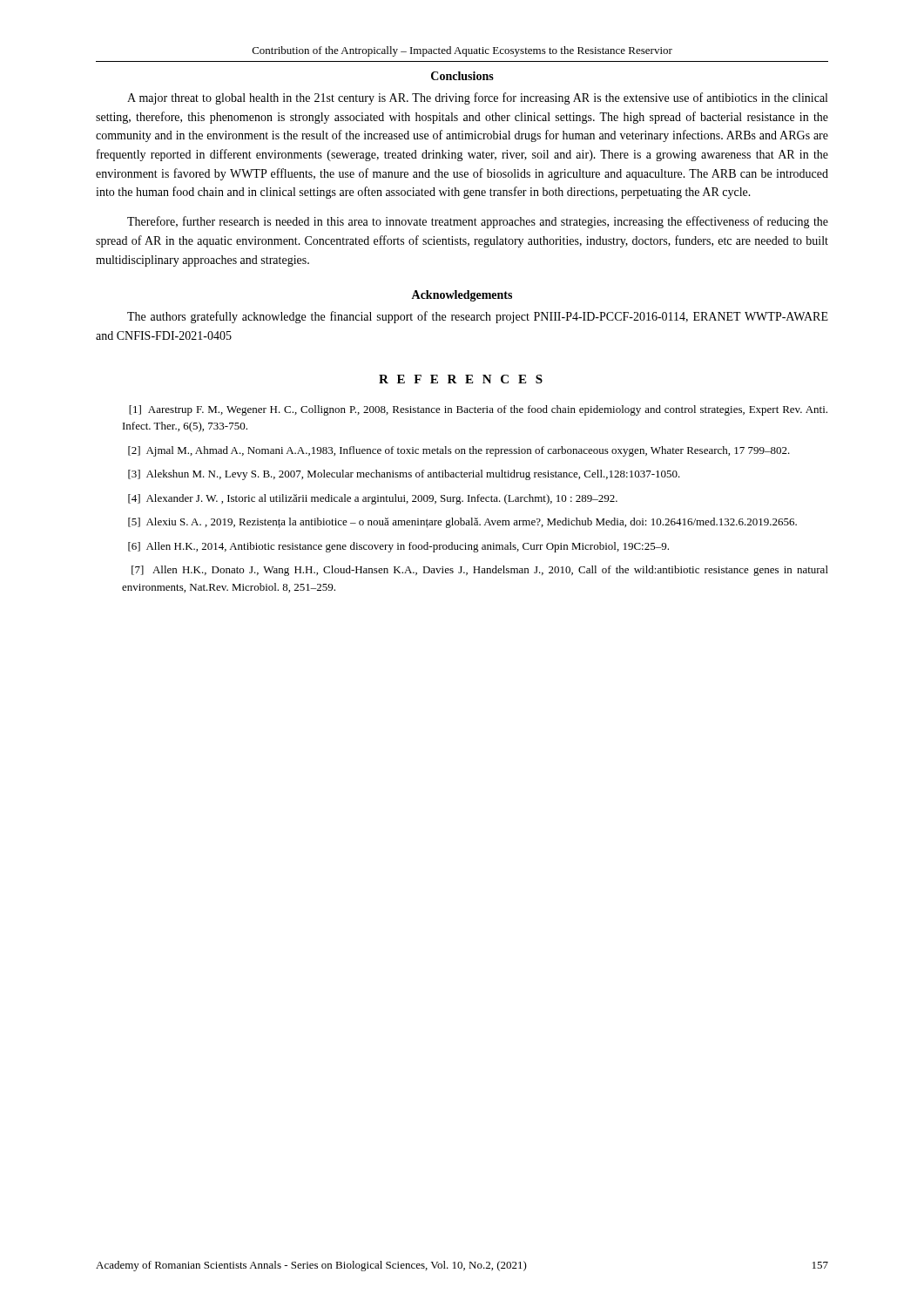Viewport: 924px width, 1307px height.
Task: Locate the block of text that opens with "[1] Aarestrup F. M.,"
Action: pyautogui.click(x=475, y=417)
